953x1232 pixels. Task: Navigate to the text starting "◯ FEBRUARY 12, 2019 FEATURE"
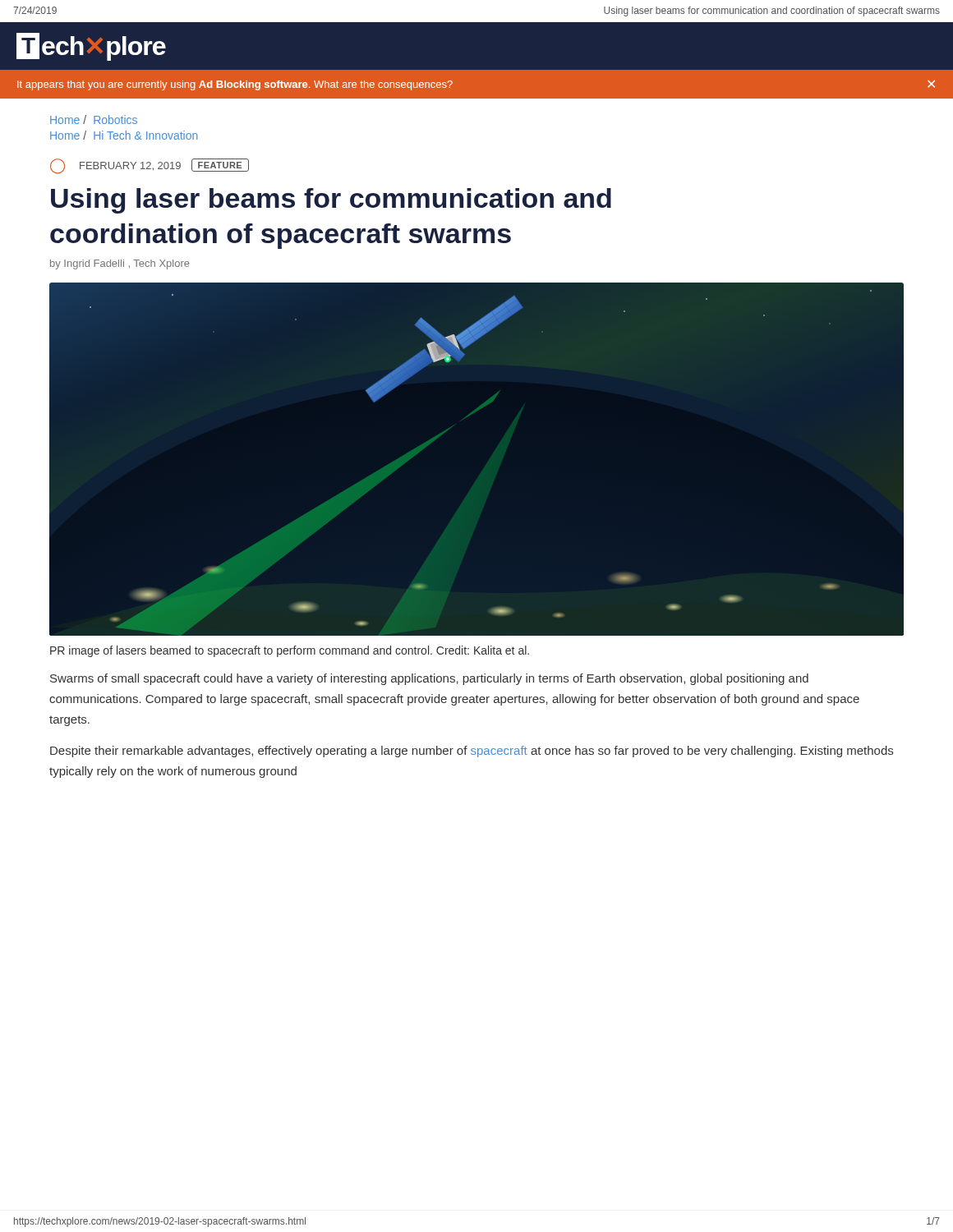[149, 165]
